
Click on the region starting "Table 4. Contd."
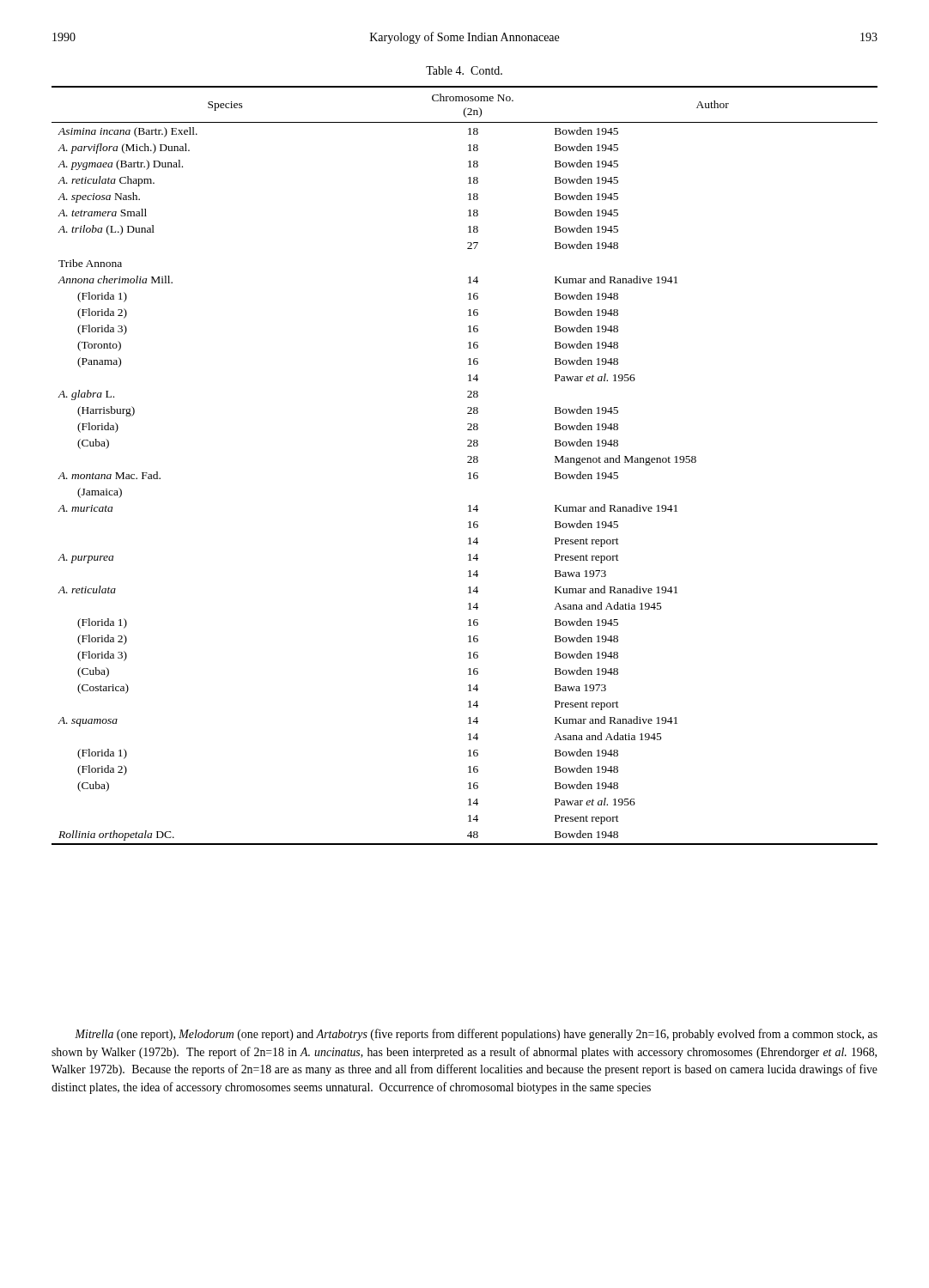[x=464, y=71]
